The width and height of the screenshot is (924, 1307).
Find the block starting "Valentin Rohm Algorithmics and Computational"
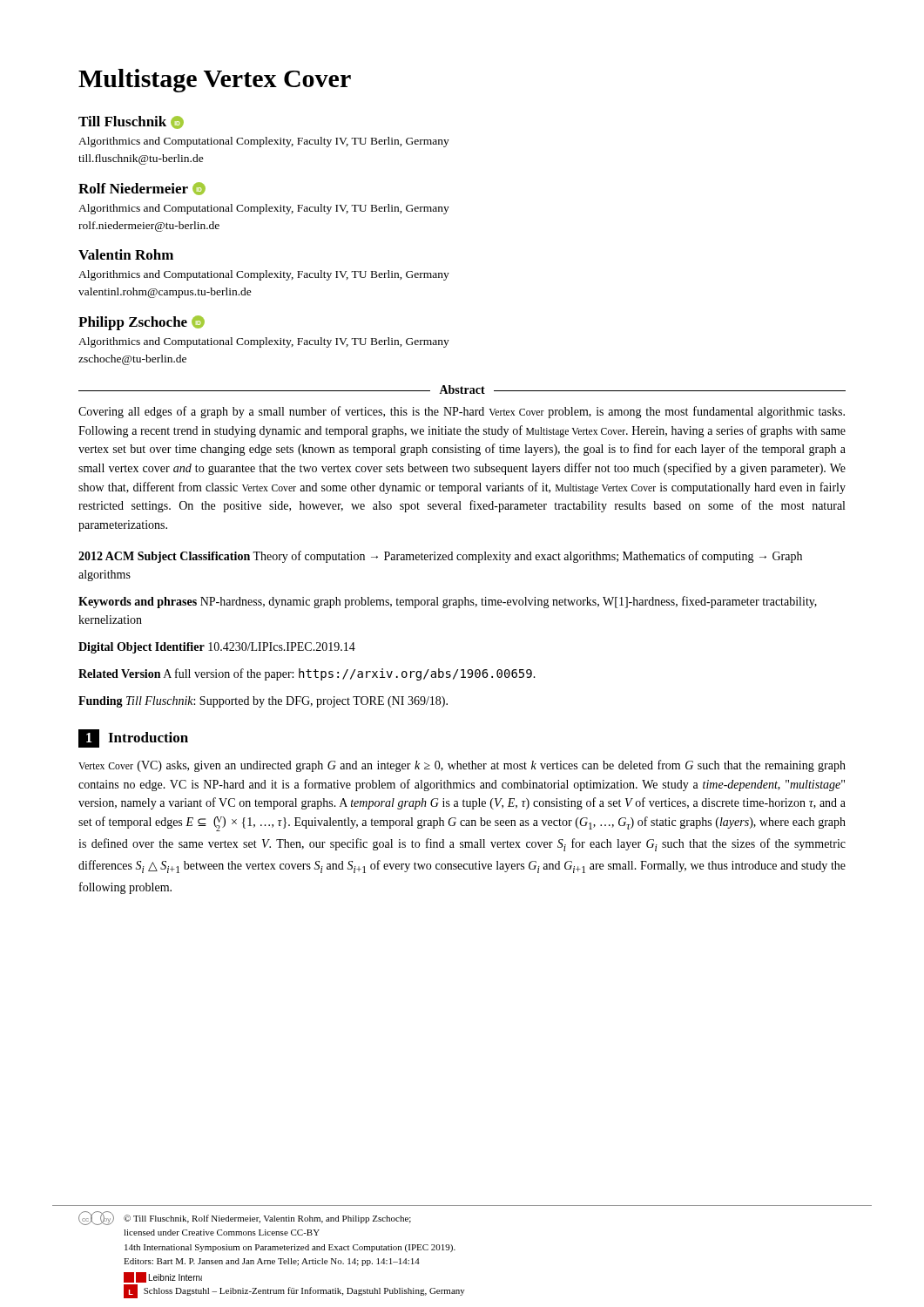126,254
